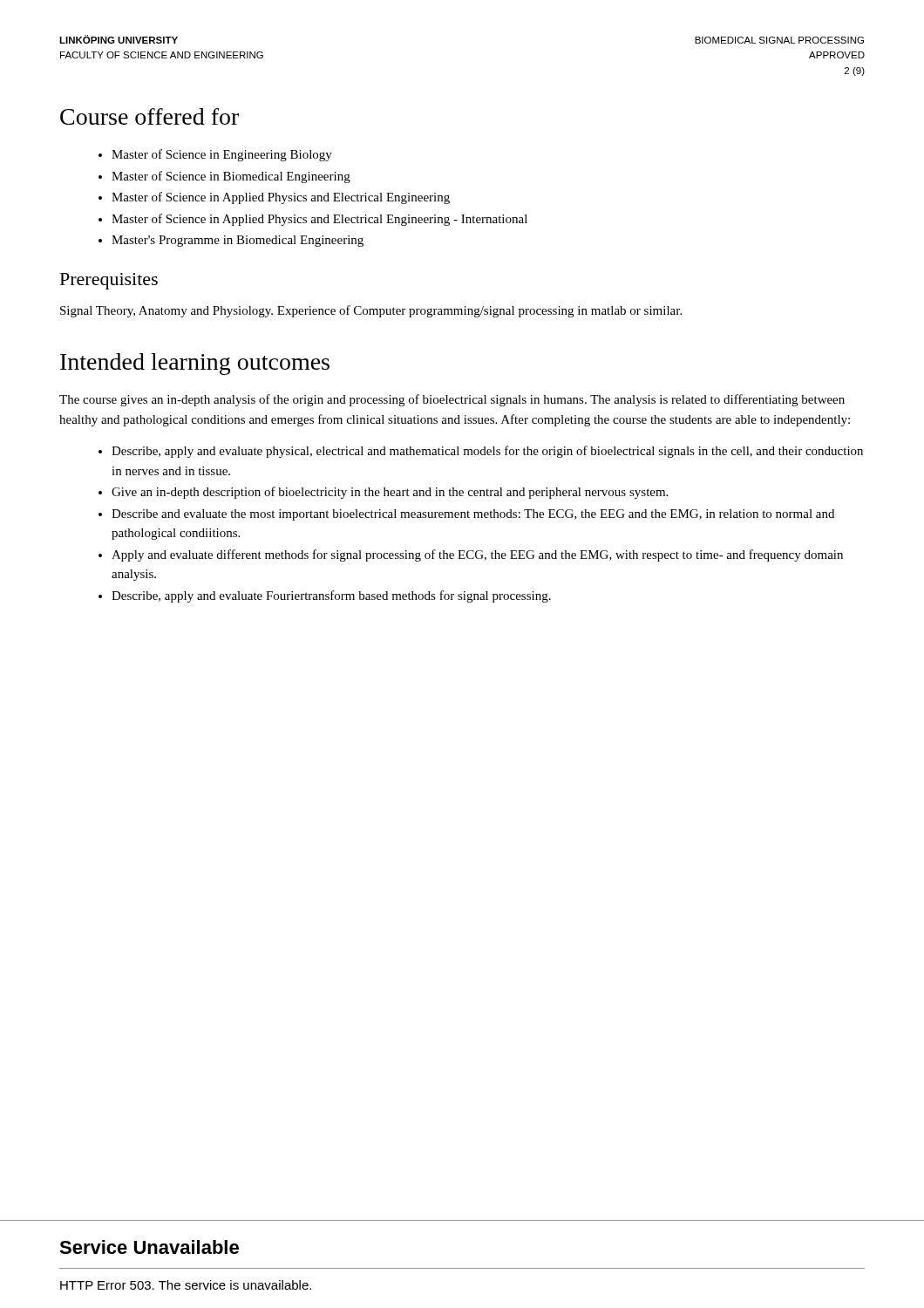This screenshot has width=924, height=1308.
Task: Click on the text block starting "Give an in-depth"
Action: 488,492
